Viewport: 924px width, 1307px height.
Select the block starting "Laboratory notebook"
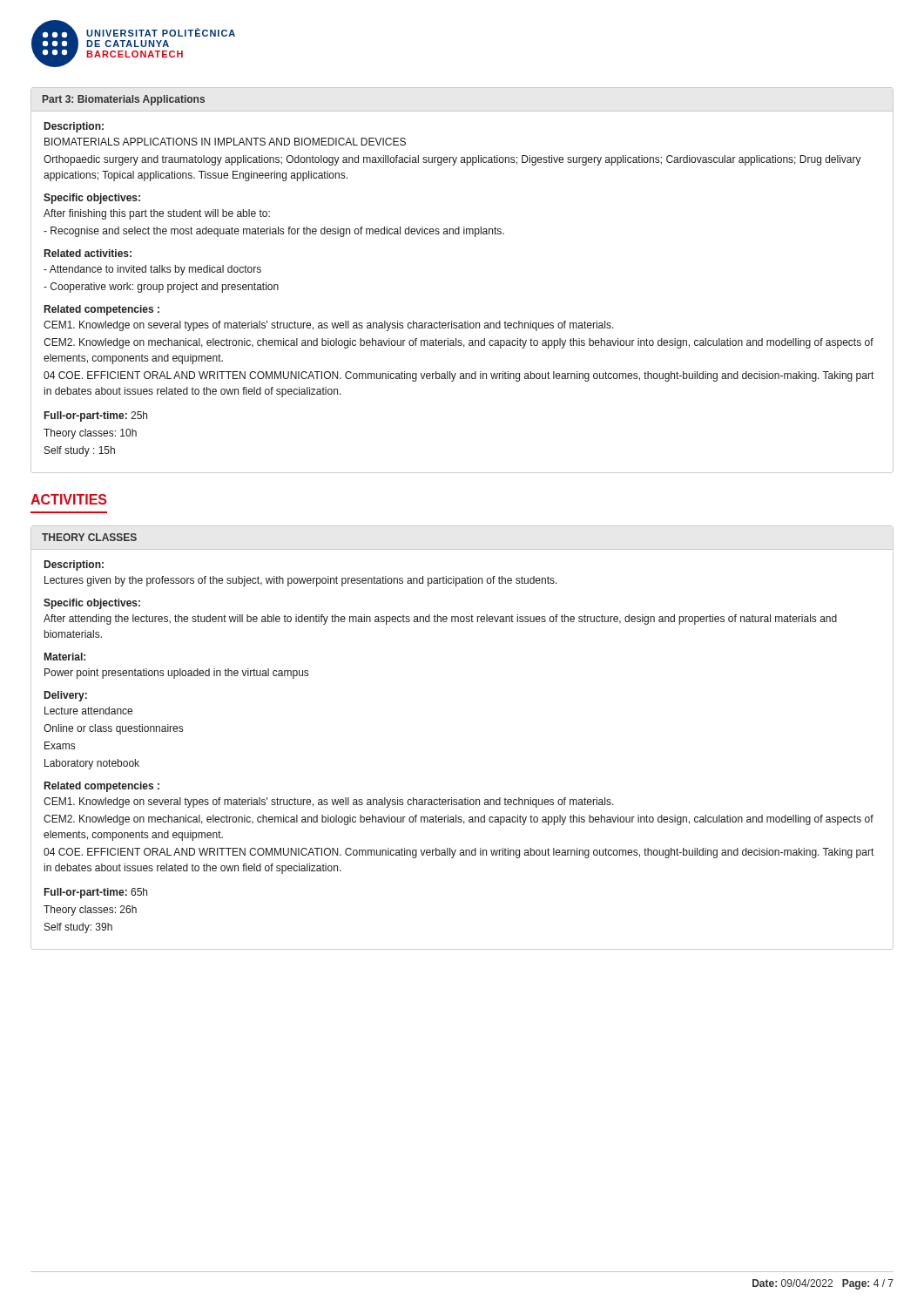pyautogui.click(x=91, y=763)
